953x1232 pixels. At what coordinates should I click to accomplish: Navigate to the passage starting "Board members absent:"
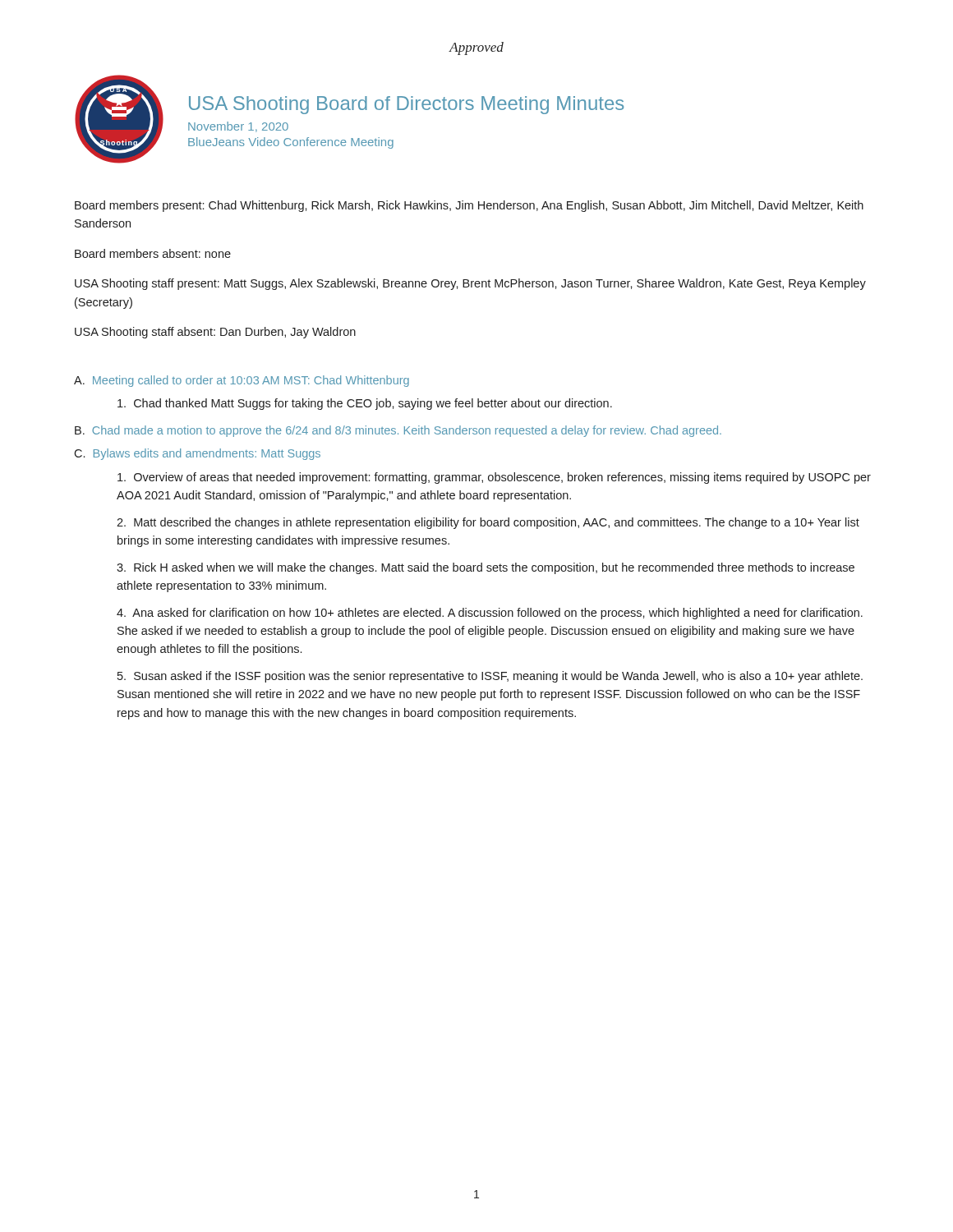click(x=152, y=254)
